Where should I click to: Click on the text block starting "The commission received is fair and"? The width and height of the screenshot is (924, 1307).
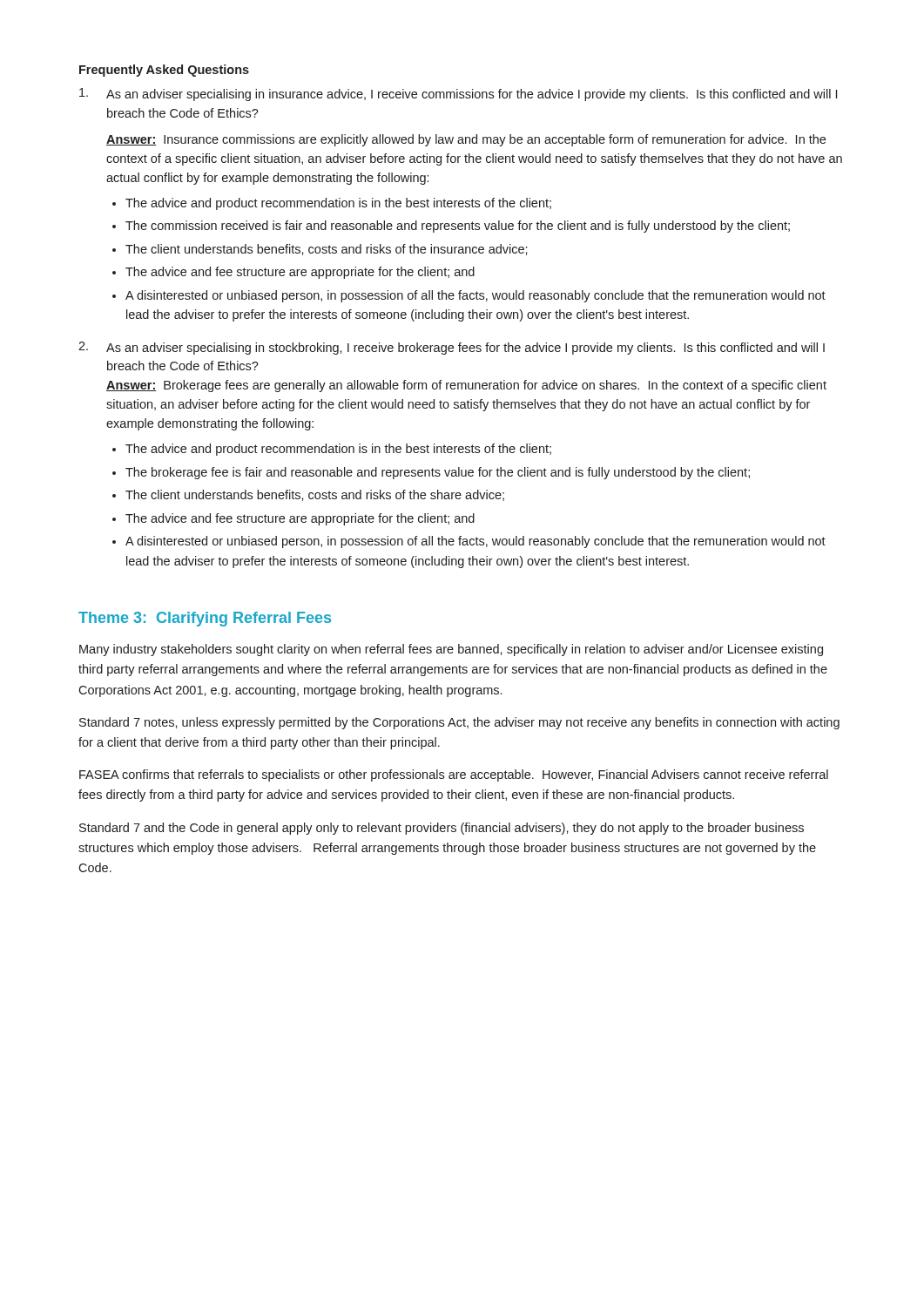(x=458, y=226)
